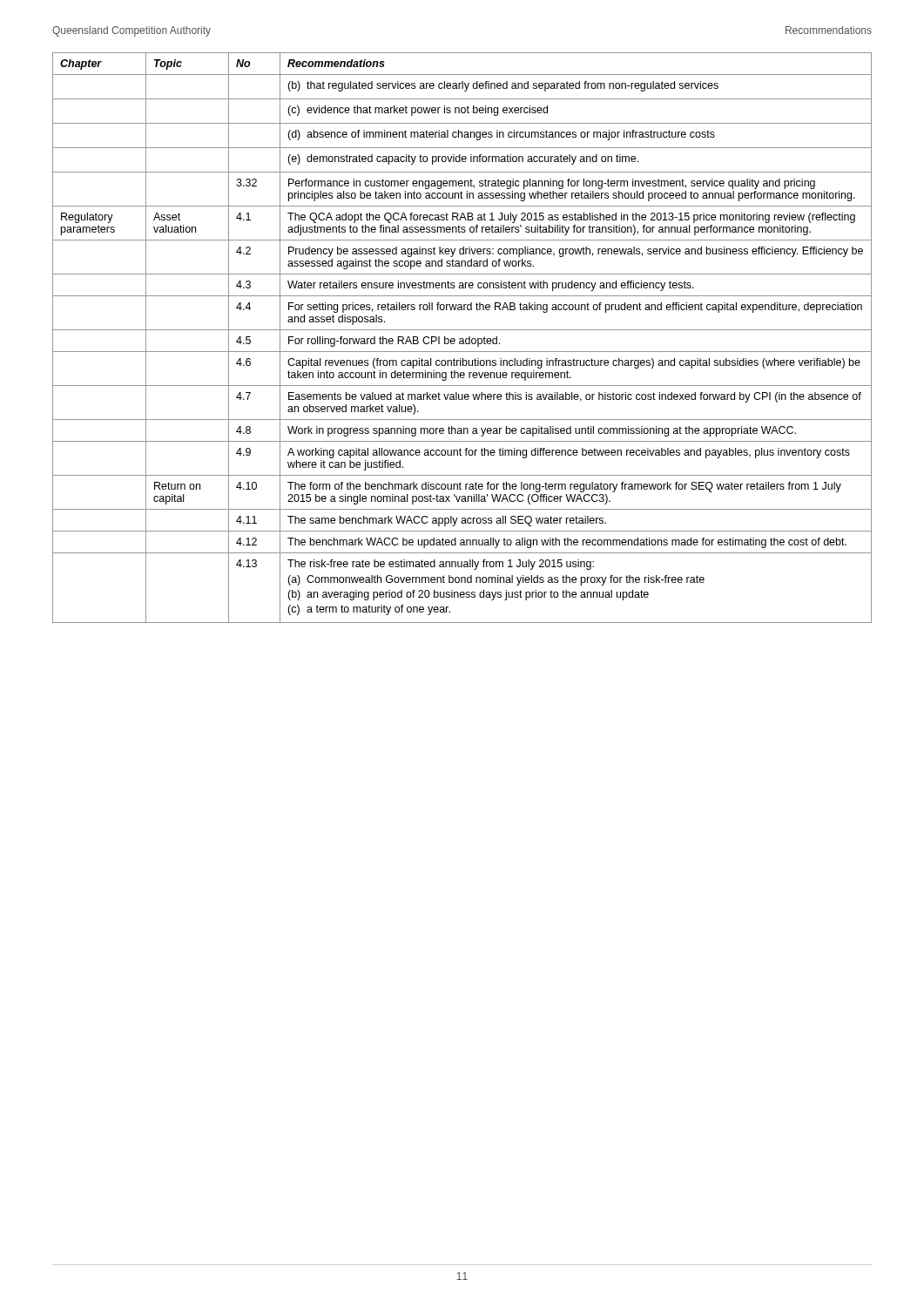This screenshot has height=1307, width=924.
Task: Locate the table with the text "Asset valuation"
Action: [x=462, y=338]
